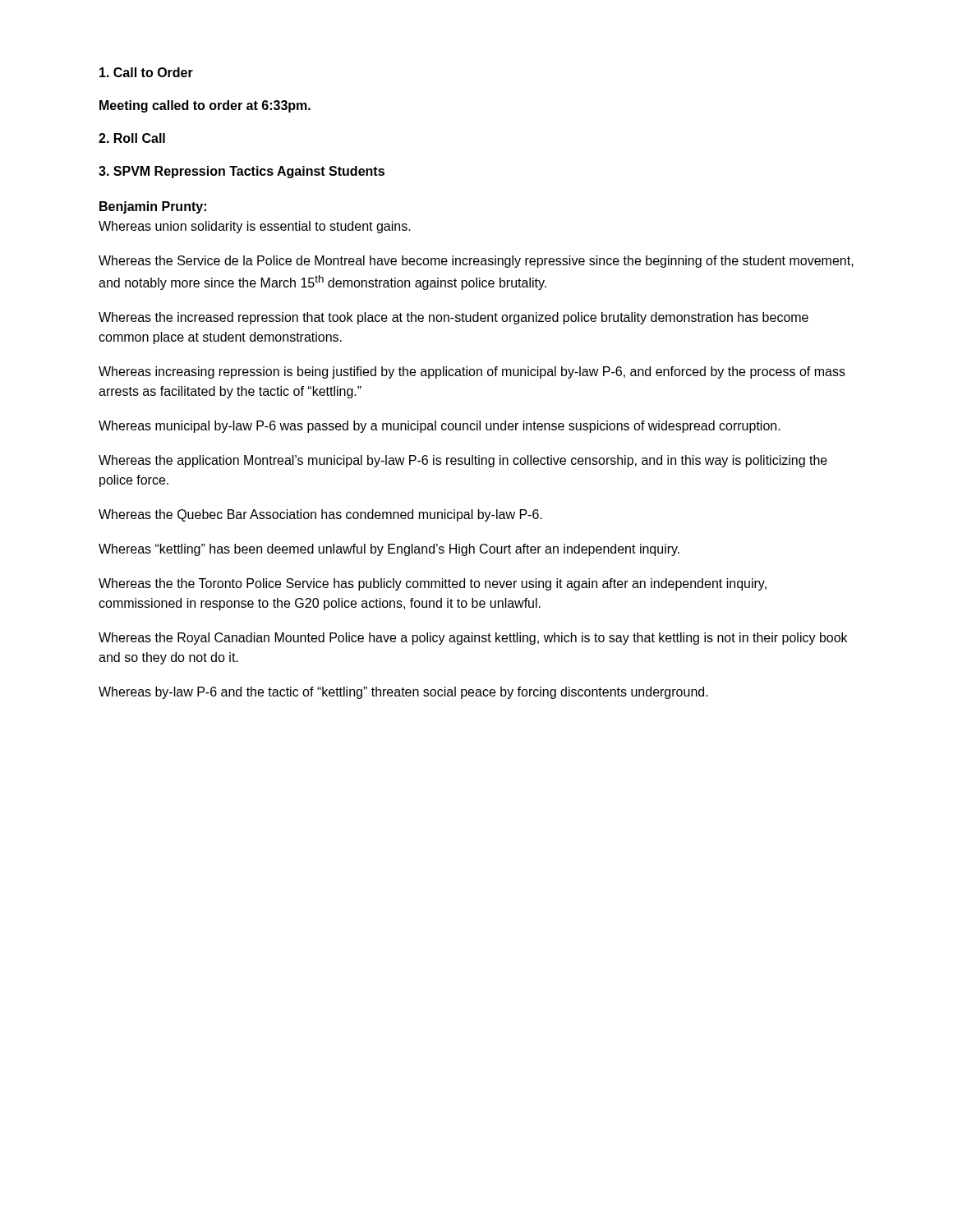Find the text block containing "Whereas increasing repression is being justified by"
The width and height of the screenshot is (953, 1232).
click(x=472, y=382)
